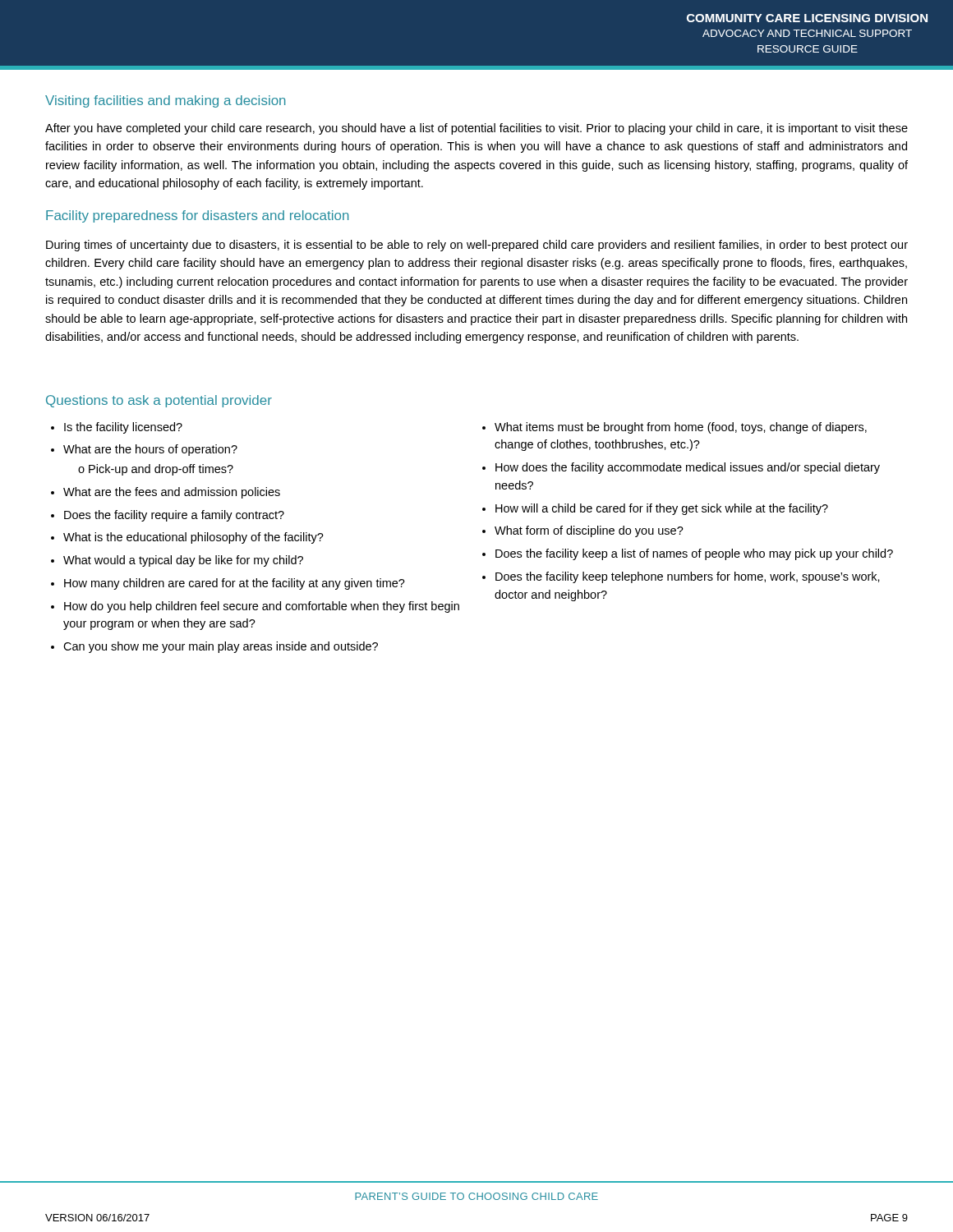This screenshot has width=953, height=1232.
Task: Select the region starting "Questions to ask a potential provider"
Action: click(159, 400)
